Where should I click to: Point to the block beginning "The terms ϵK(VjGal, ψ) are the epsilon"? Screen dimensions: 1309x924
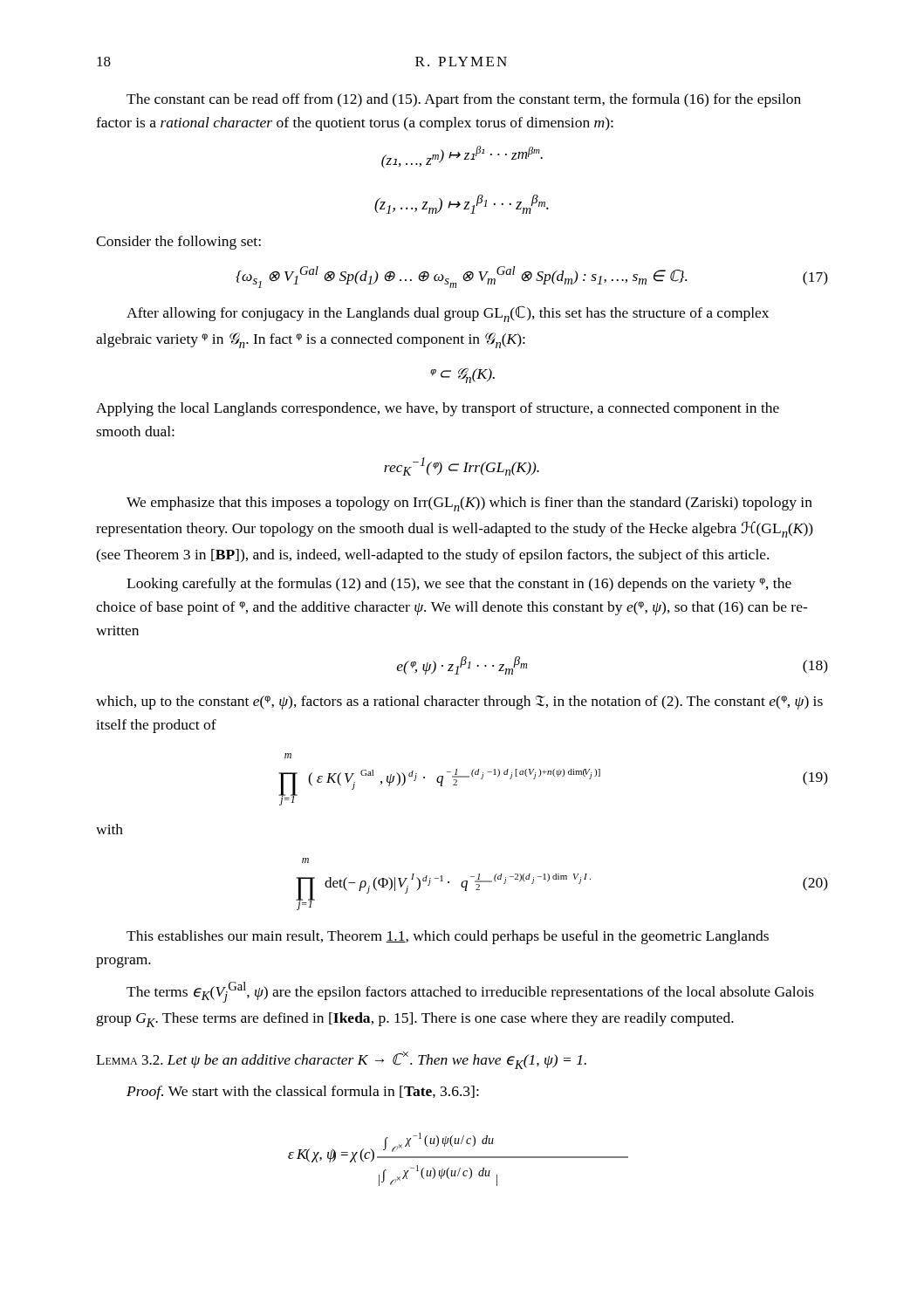click(x=455, y=1004)
